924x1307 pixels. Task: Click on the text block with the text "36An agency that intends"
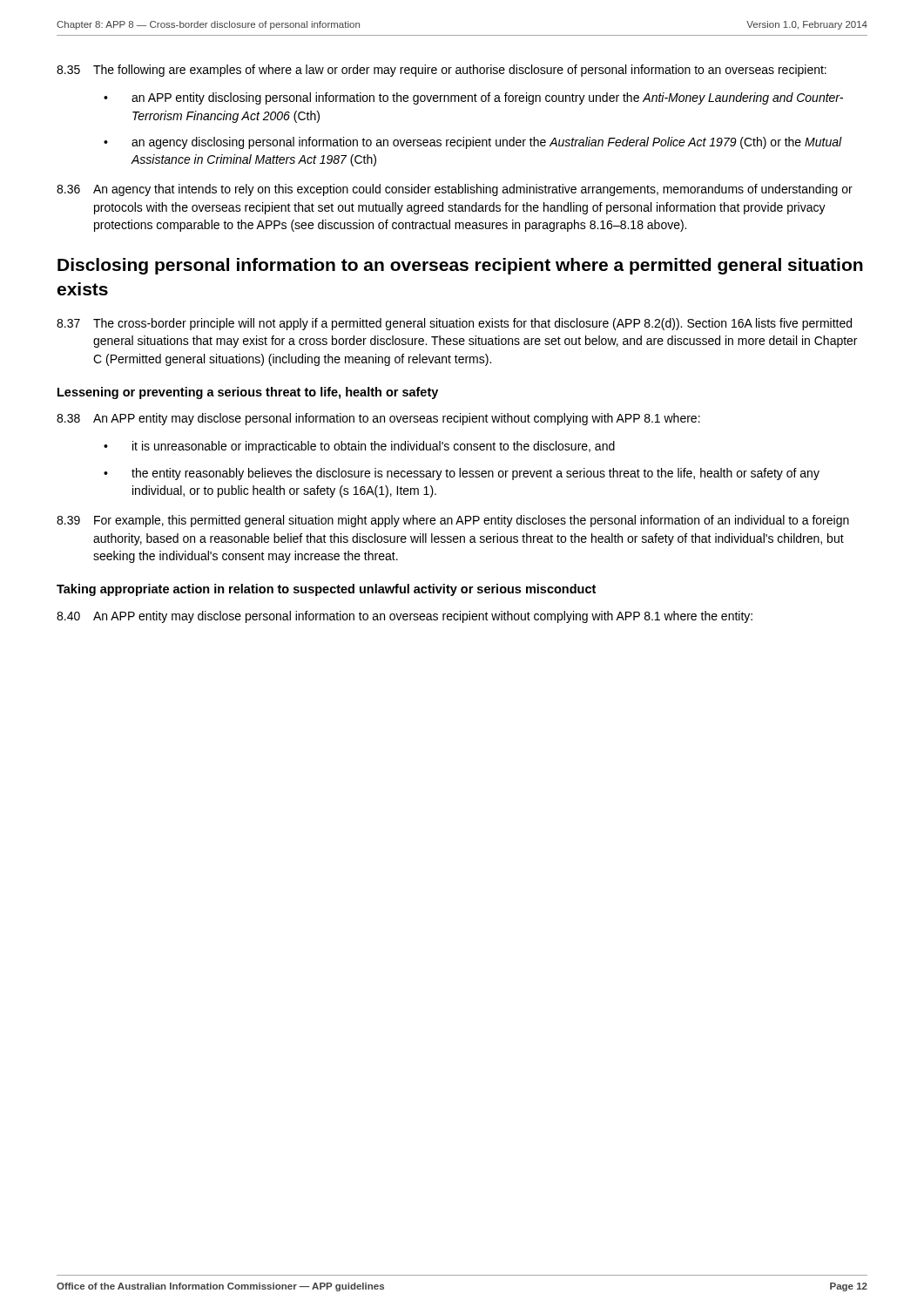coord(461,207)
